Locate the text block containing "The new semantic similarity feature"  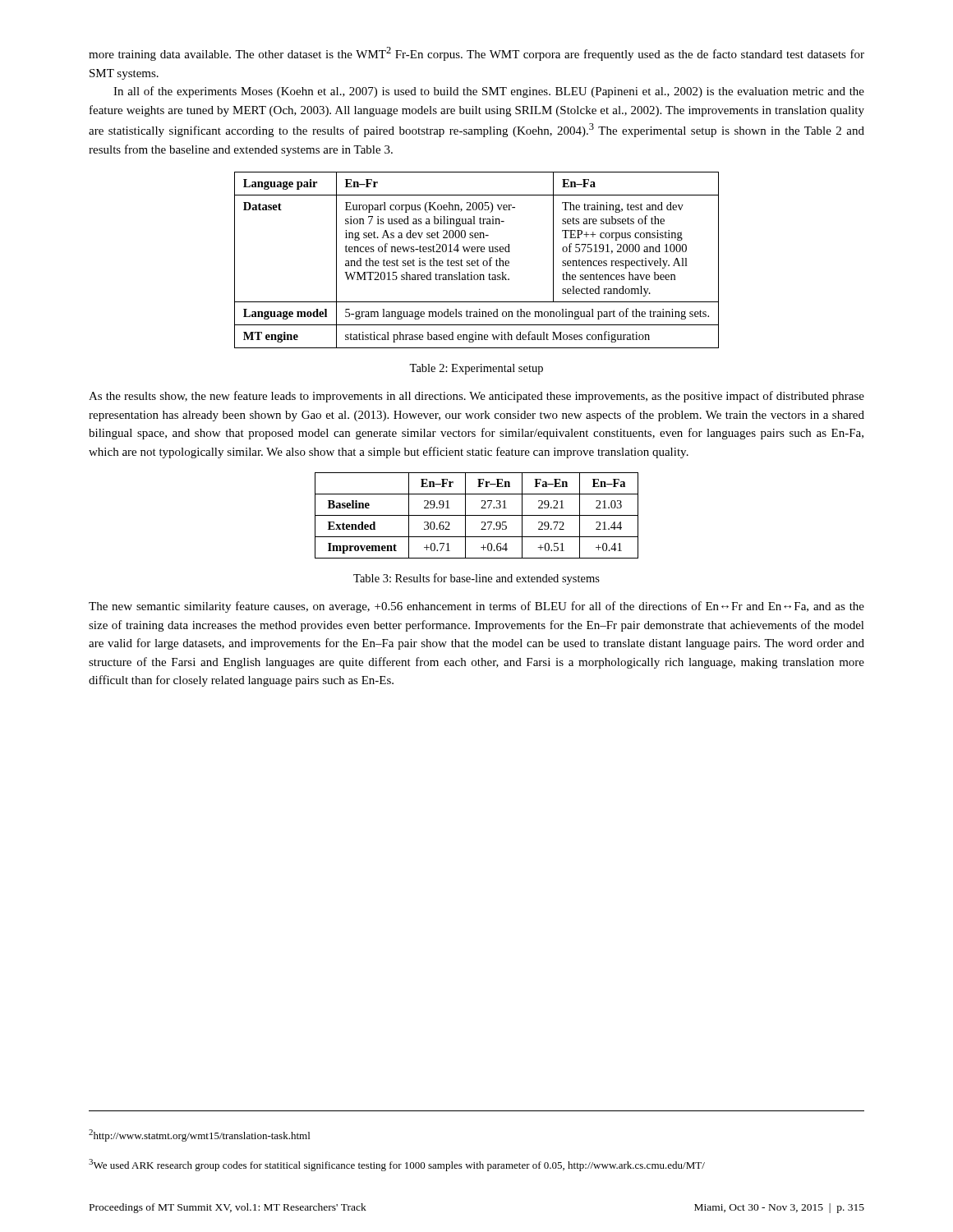click(476, 643)
